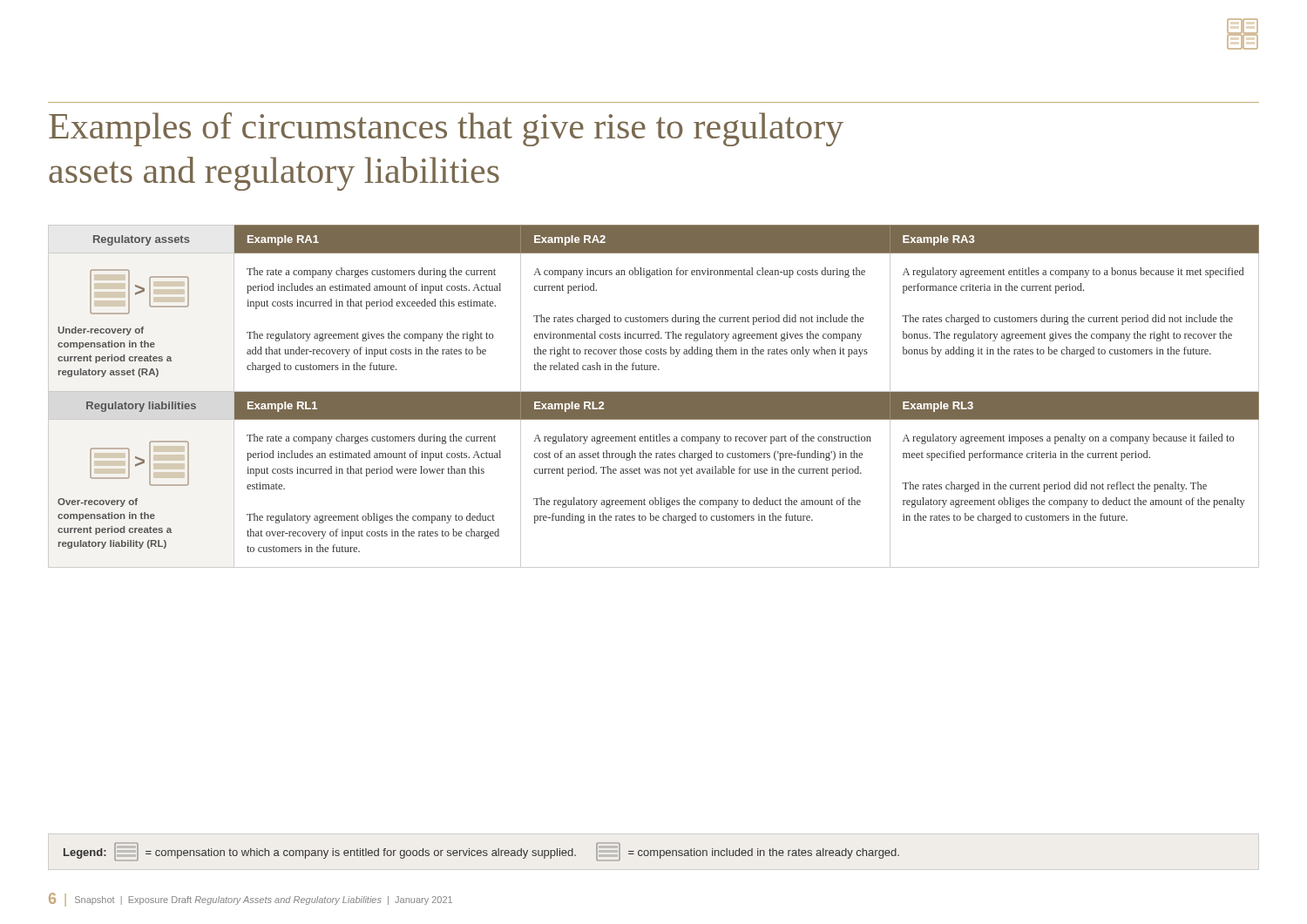Select the block starting "Examples of circumstances that give rise to regulatoryassets"
This screenshot has height=924, width=1307.
(x=446, y=149)
